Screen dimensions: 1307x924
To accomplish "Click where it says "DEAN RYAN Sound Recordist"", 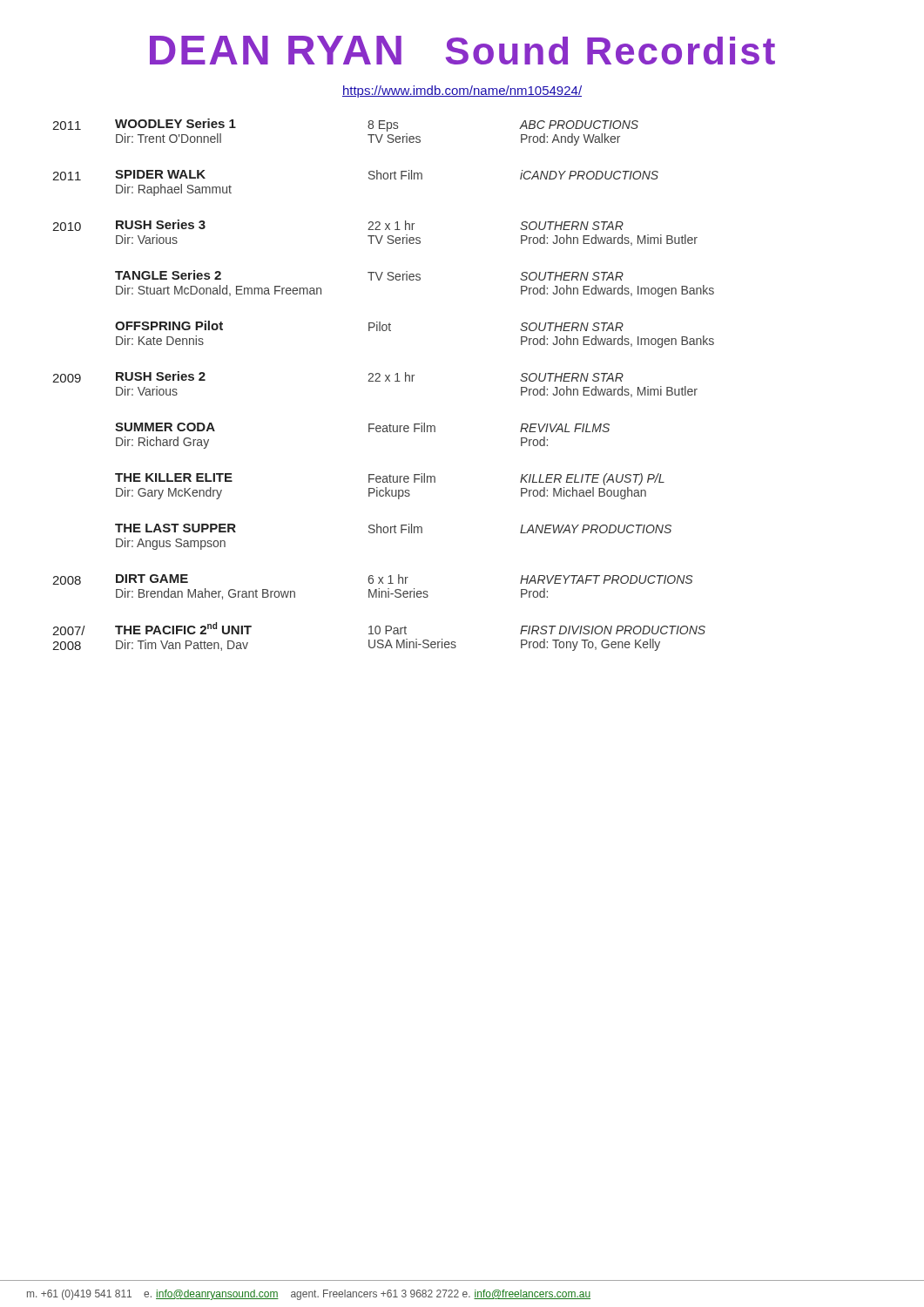I will [x=462, y=50].
